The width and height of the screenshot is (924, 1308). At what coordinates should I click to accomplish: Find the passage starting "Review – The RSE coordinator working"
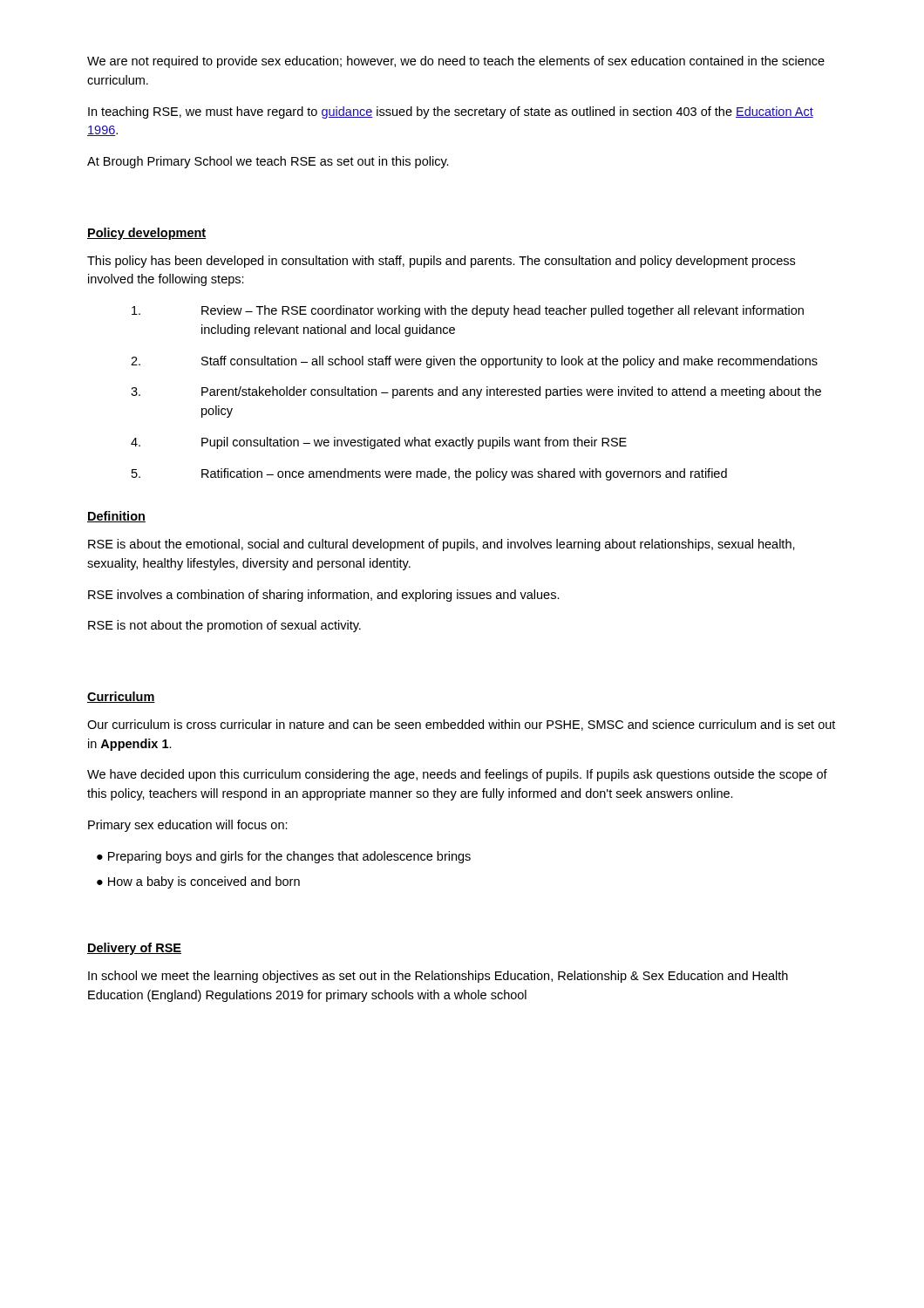(x=462, y=321)
